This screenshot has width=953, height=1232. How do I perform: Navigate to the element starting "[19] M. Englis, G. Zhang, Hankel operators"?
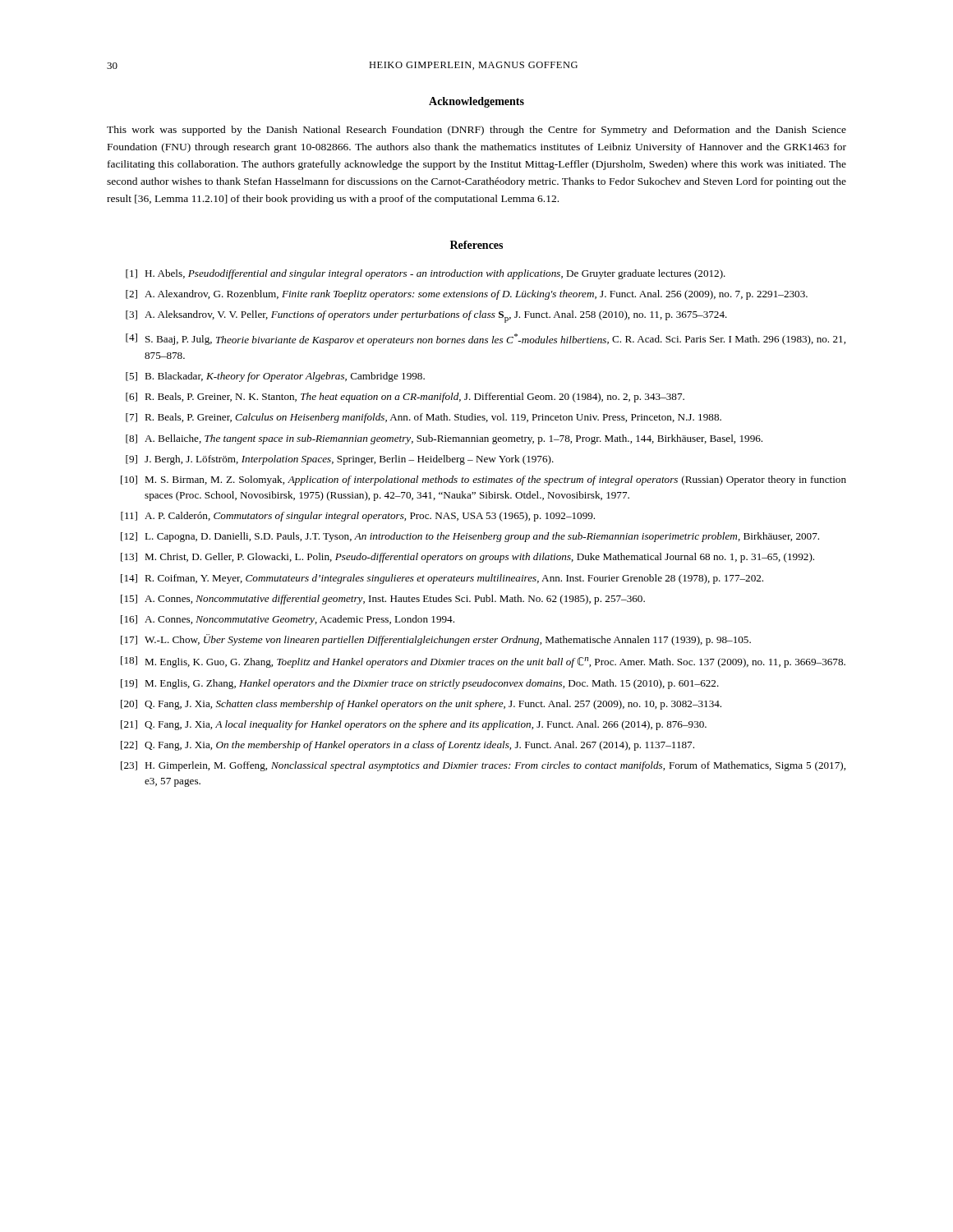click(x=476, y=683)
